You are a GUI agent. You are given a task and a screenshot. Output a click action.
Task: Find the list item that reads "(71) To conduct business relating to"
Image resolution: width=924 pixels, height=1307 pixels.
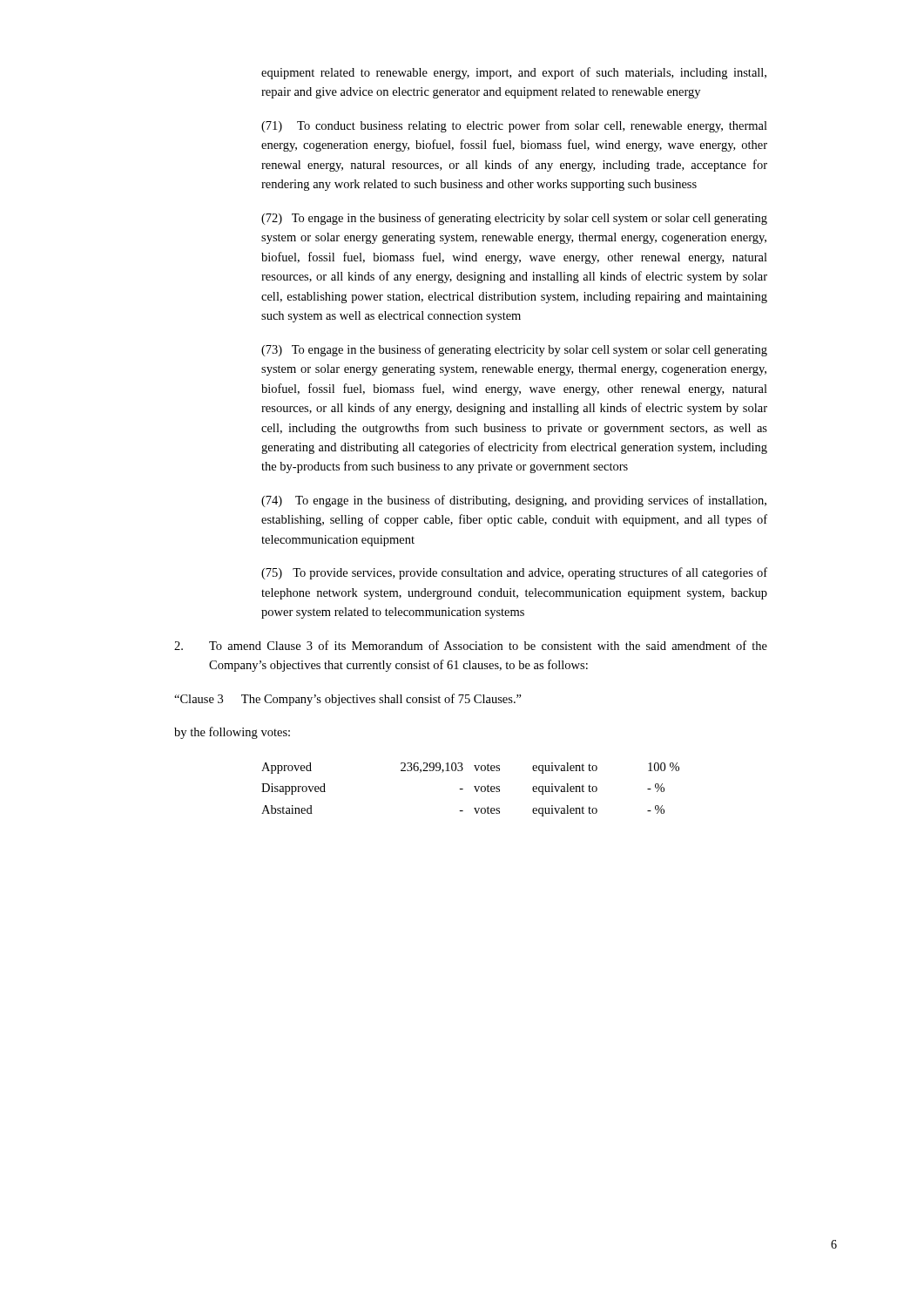(x=514, y=155)
